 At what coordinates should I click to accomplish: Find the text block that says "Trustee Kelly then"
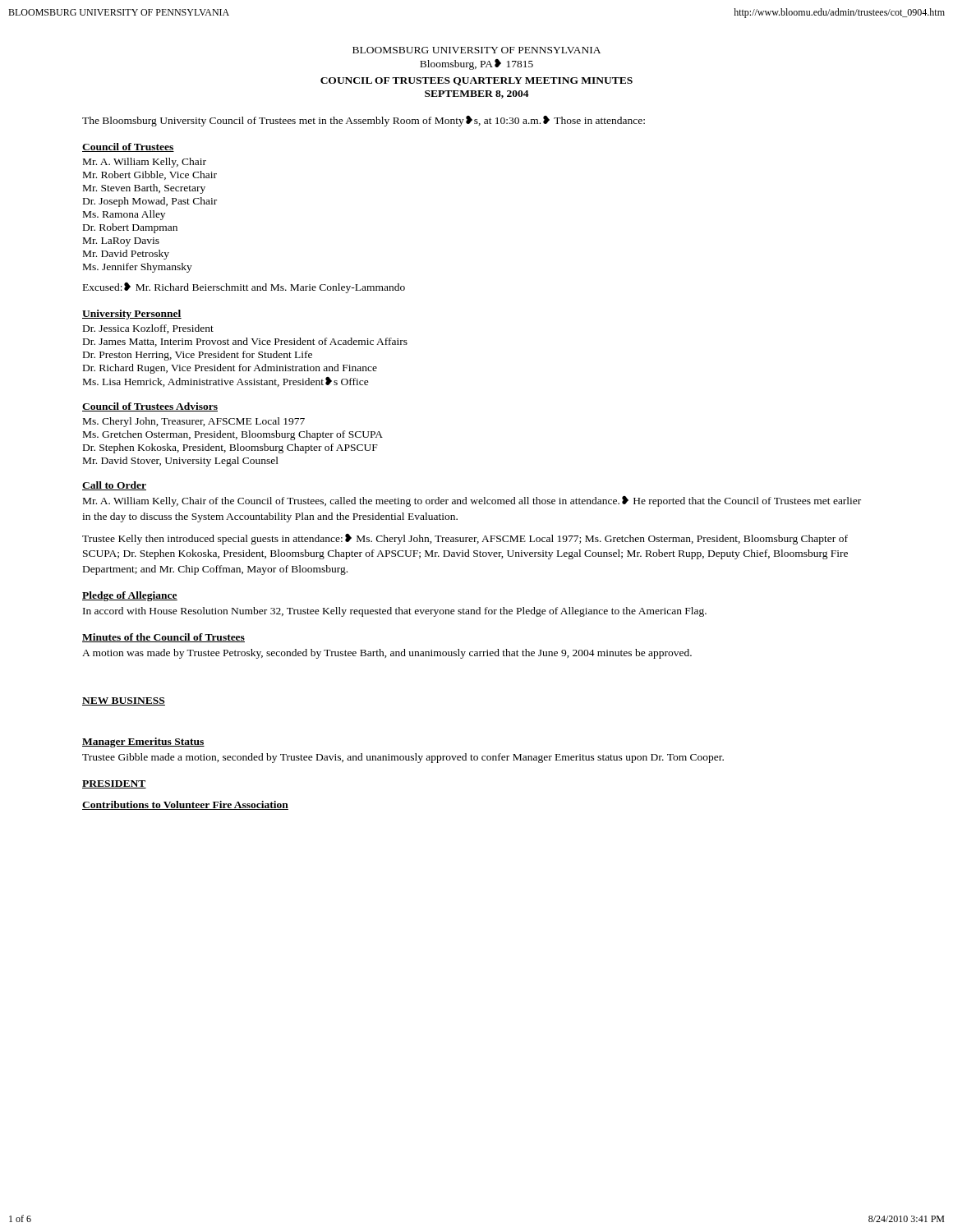[465, 554]
